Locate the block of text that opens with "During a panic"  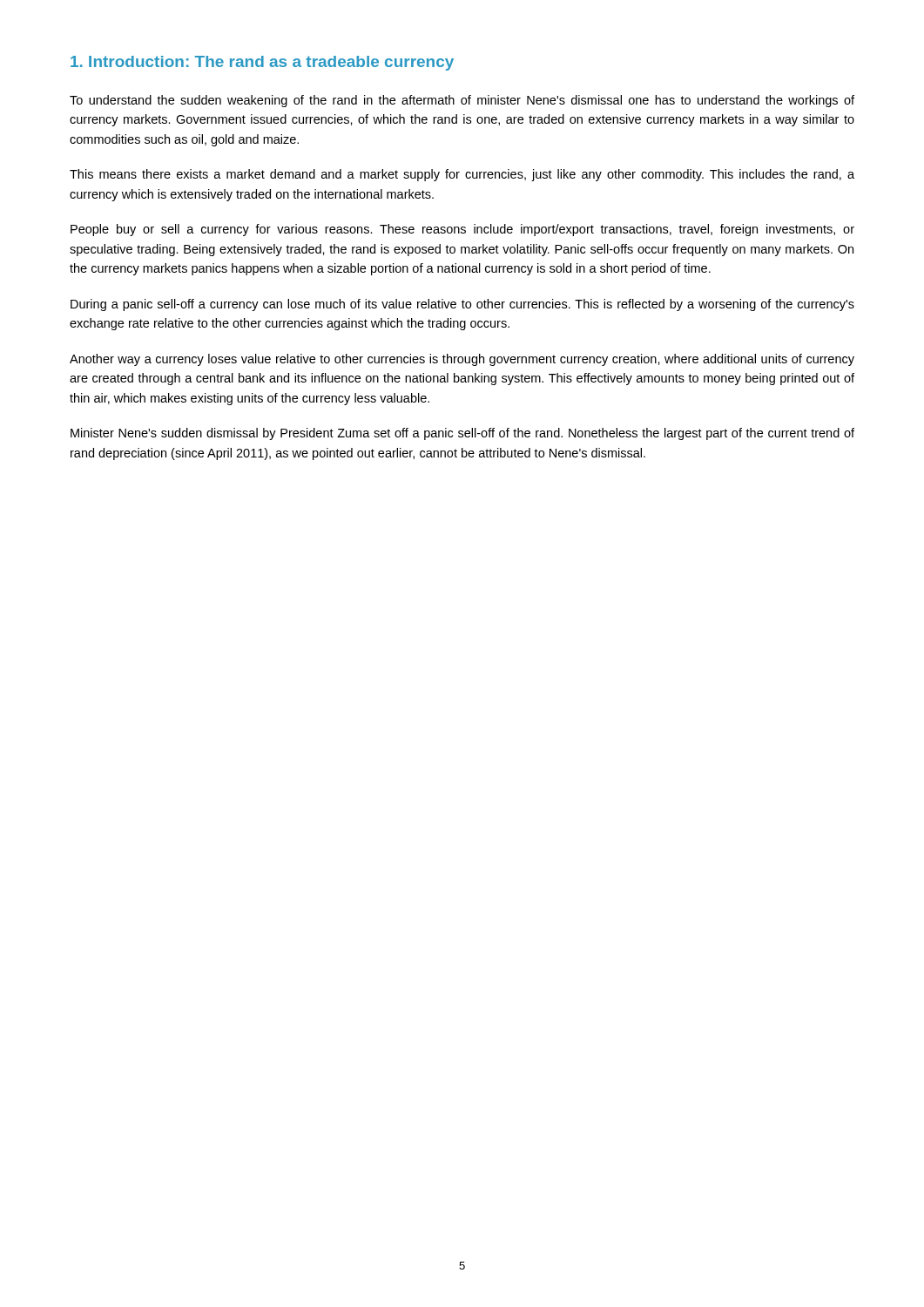pyautogui.click(x=462, y=314)
